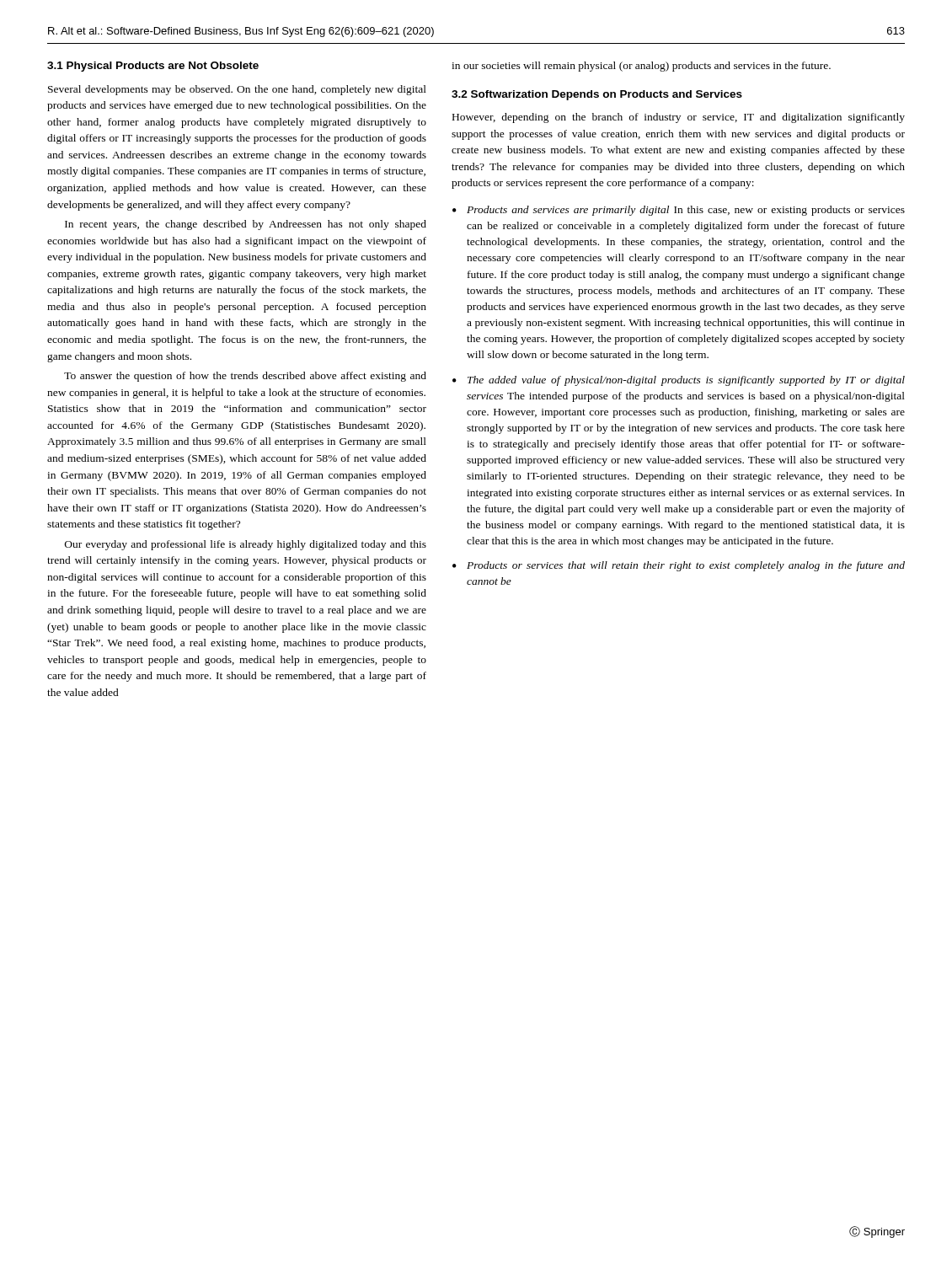Click on the list item containing "• Products or services that will retain their"
Image resolution: width=952 pixels, height=1264 pixels.
(678, 573)
